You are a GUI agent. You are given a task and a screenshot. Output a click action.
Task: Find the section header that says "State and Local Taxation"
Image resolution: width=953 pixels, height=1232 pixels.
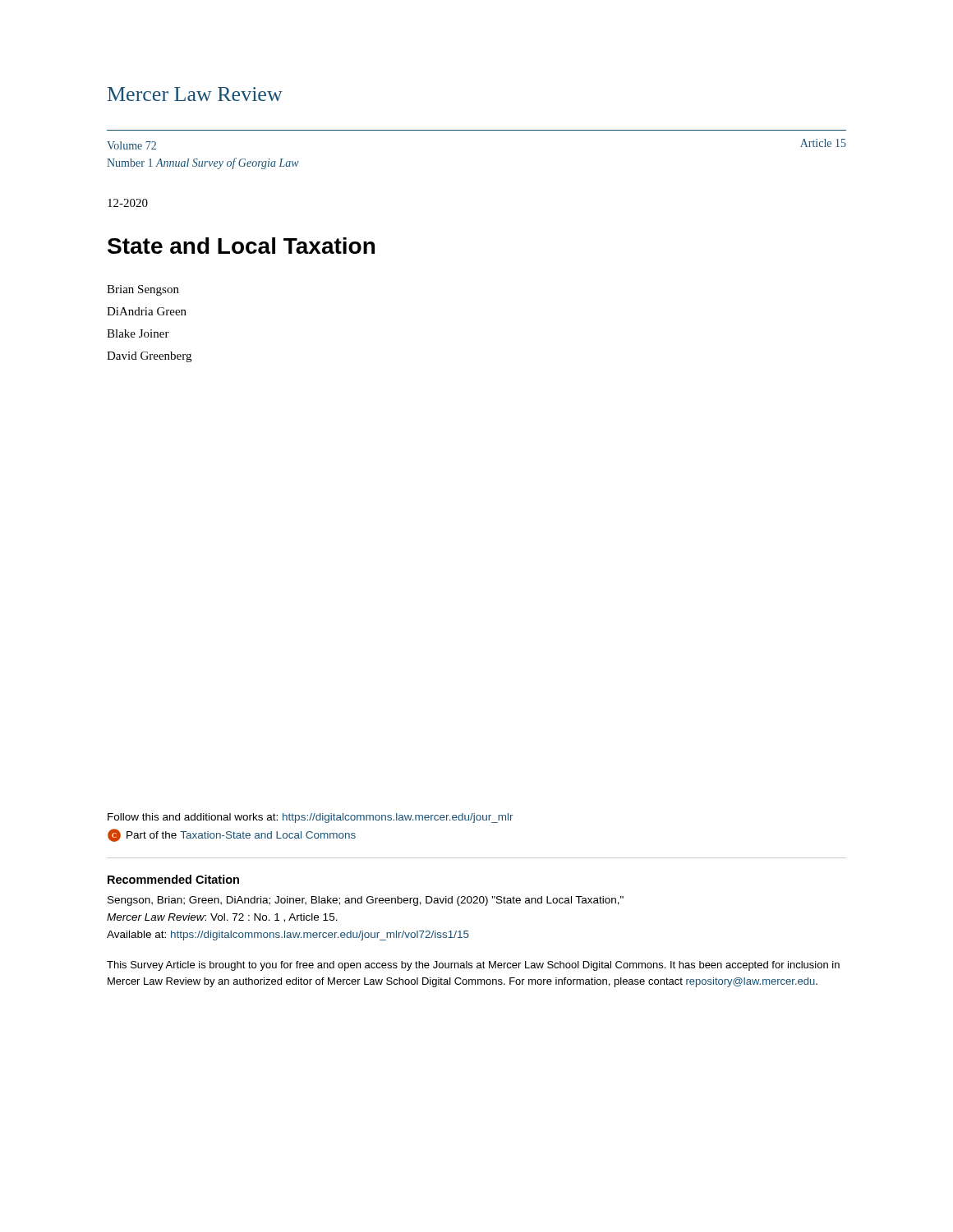[x=241, y=246]
